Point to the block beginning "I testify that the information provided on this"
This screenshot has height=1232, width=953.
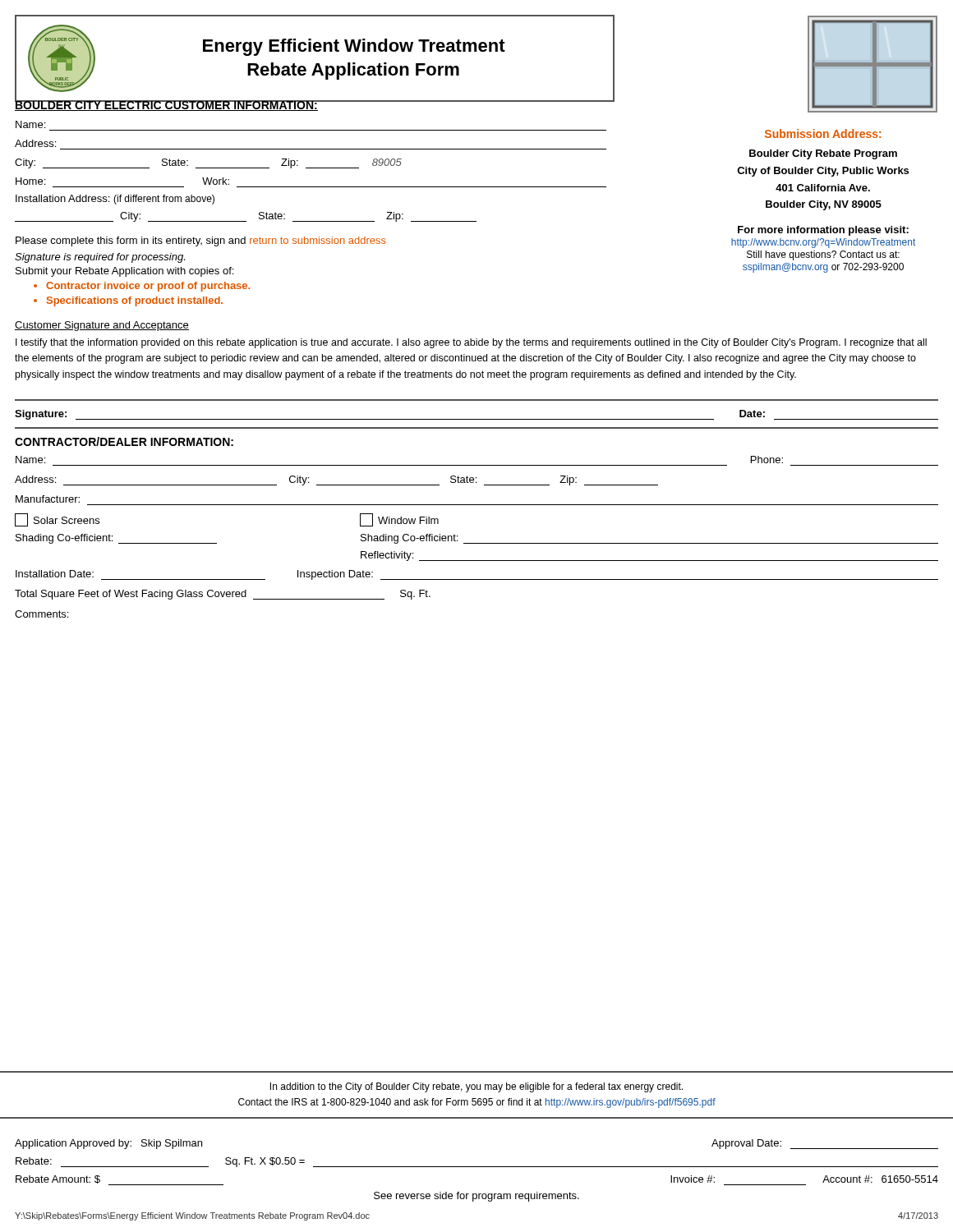point(471,358)
